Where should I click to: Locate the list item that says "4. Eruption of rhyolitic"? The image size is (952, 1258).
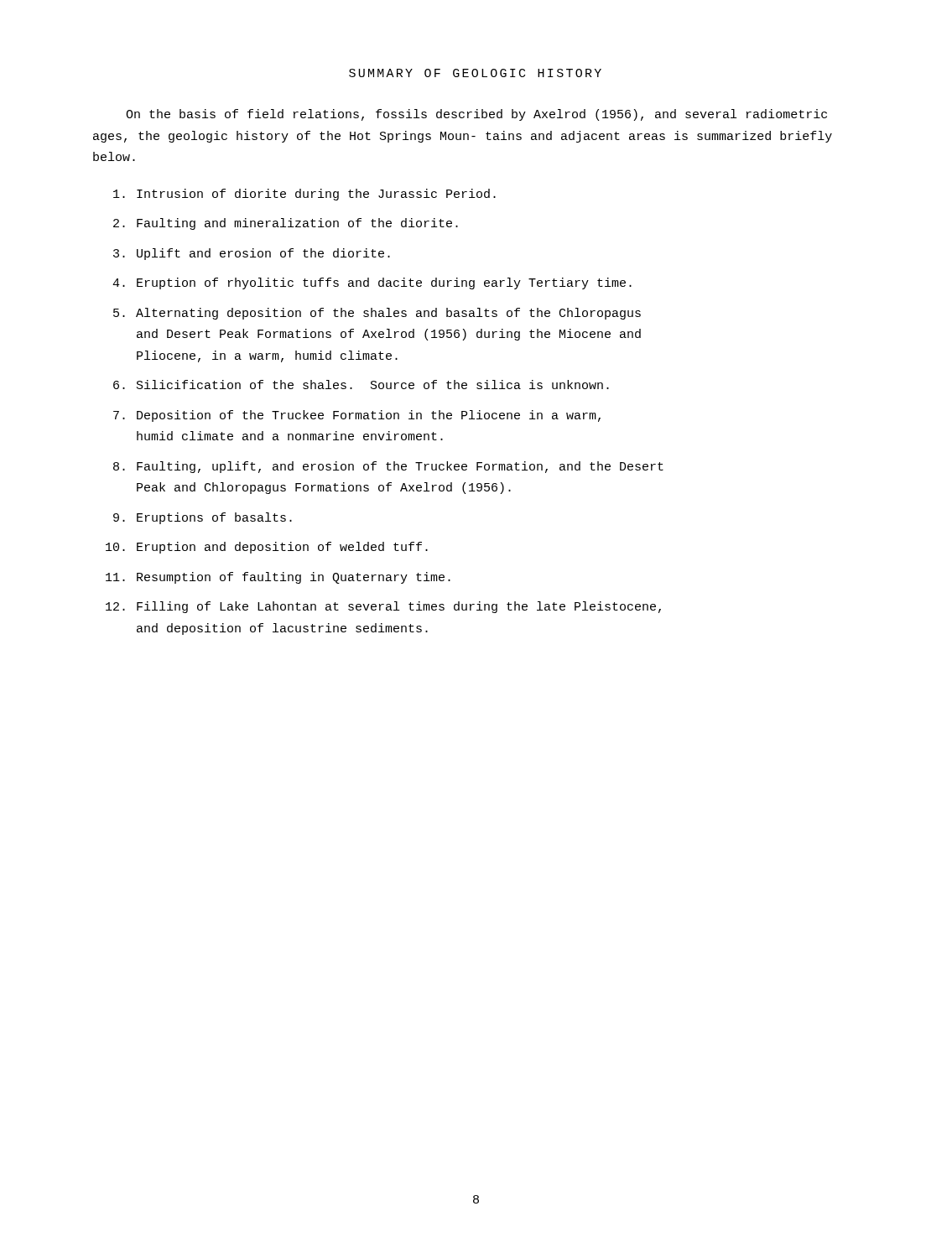[476, 284]
